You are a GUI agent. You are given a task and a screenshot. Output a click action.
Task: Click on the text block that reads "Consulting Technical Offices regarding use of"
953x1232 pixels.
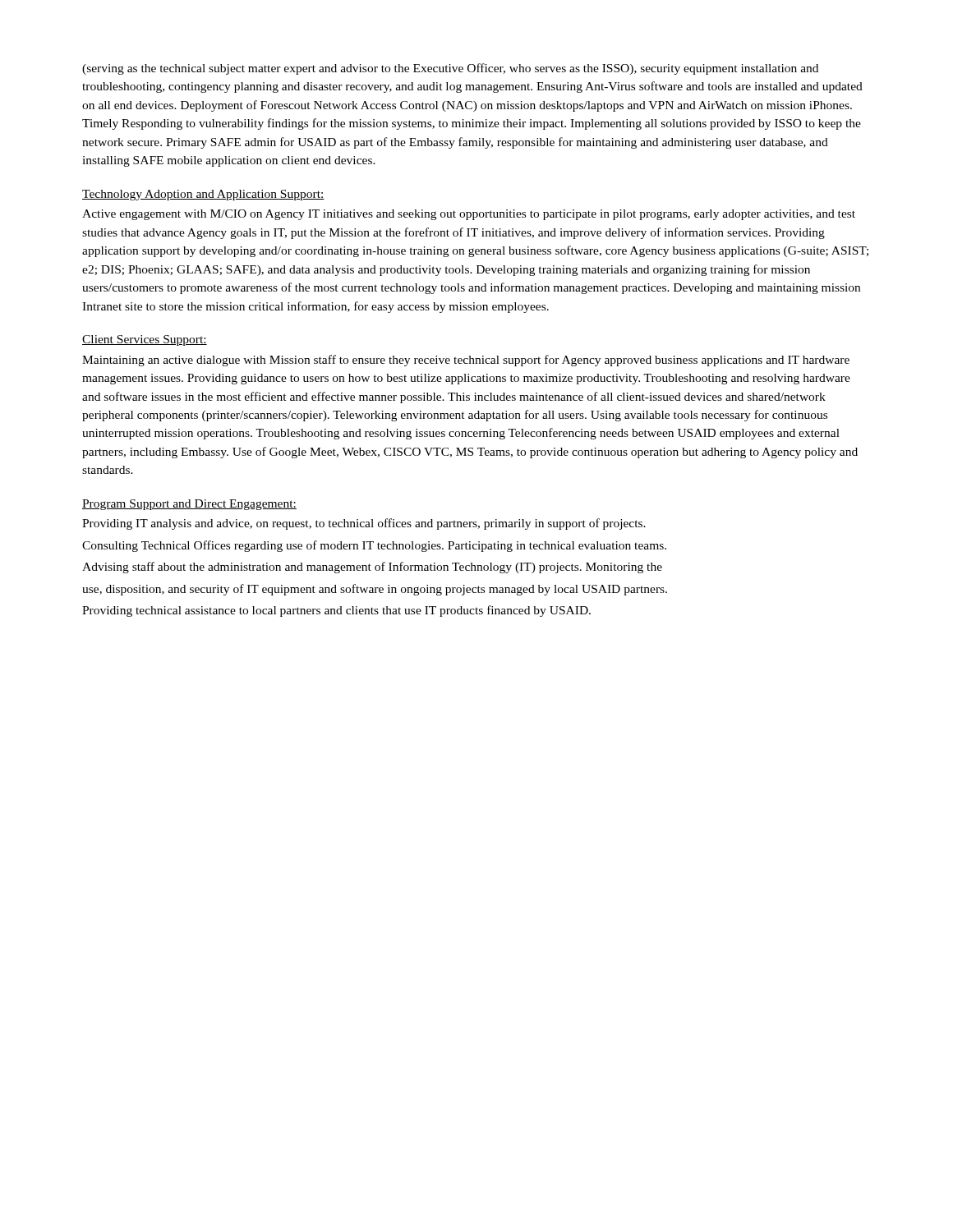(x=375, y=545)
